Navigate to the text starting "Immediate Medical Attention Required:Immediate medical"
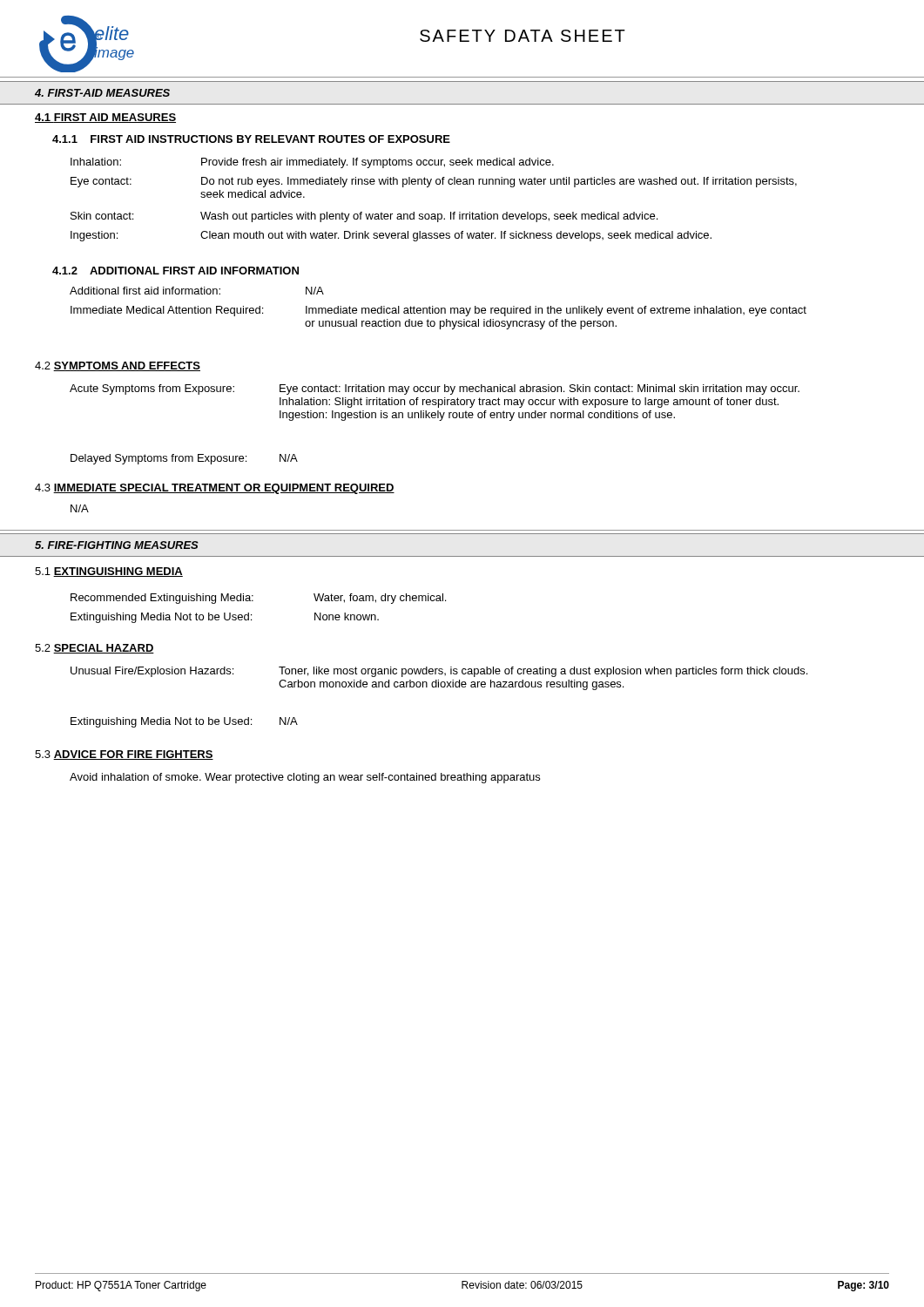Viewport: 924px width, 1307px height. click(440, 316)
